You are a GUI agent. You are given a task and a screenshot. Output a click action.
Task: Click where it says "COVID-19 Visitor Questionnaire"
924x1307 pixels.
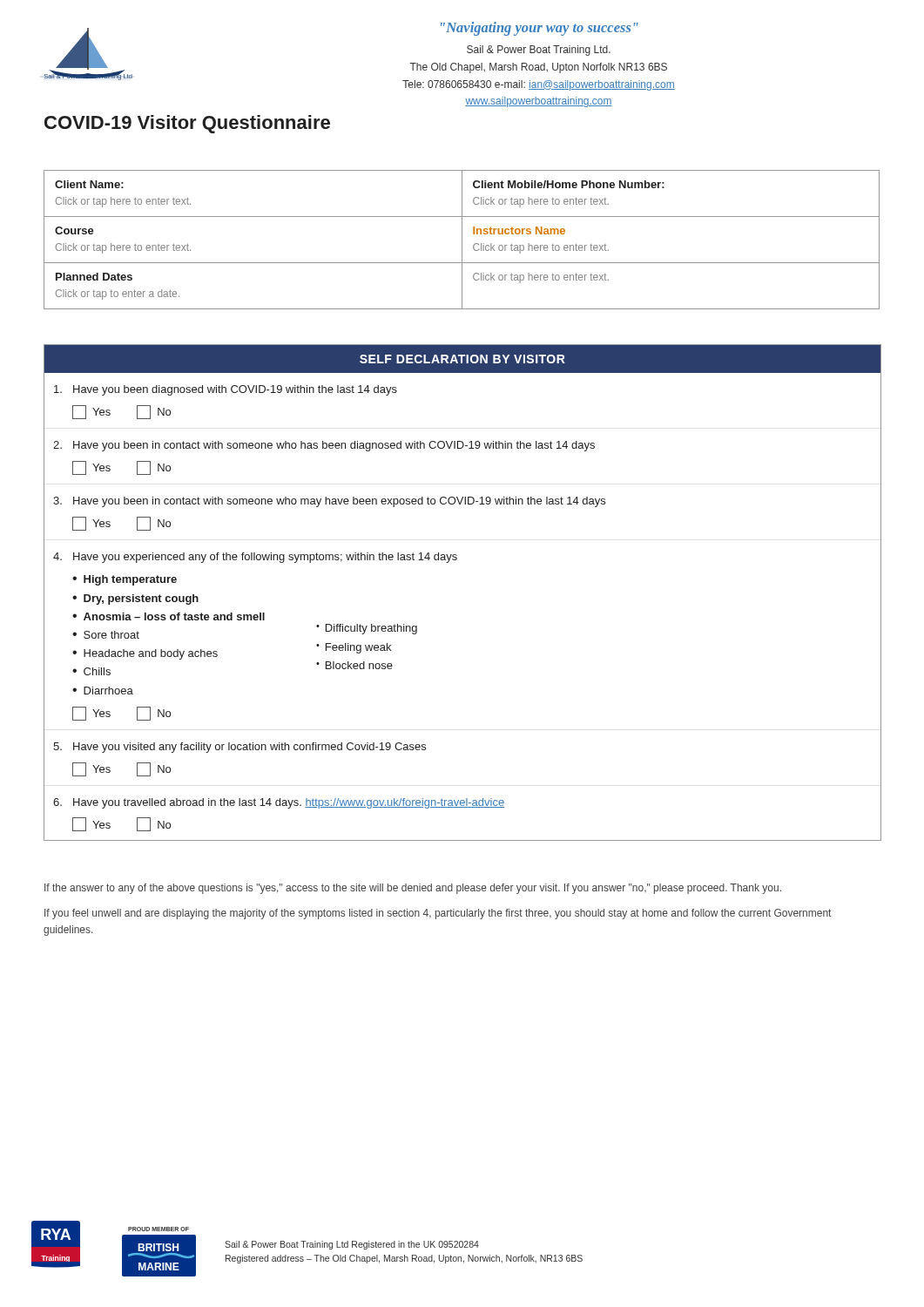click(187, 122)
